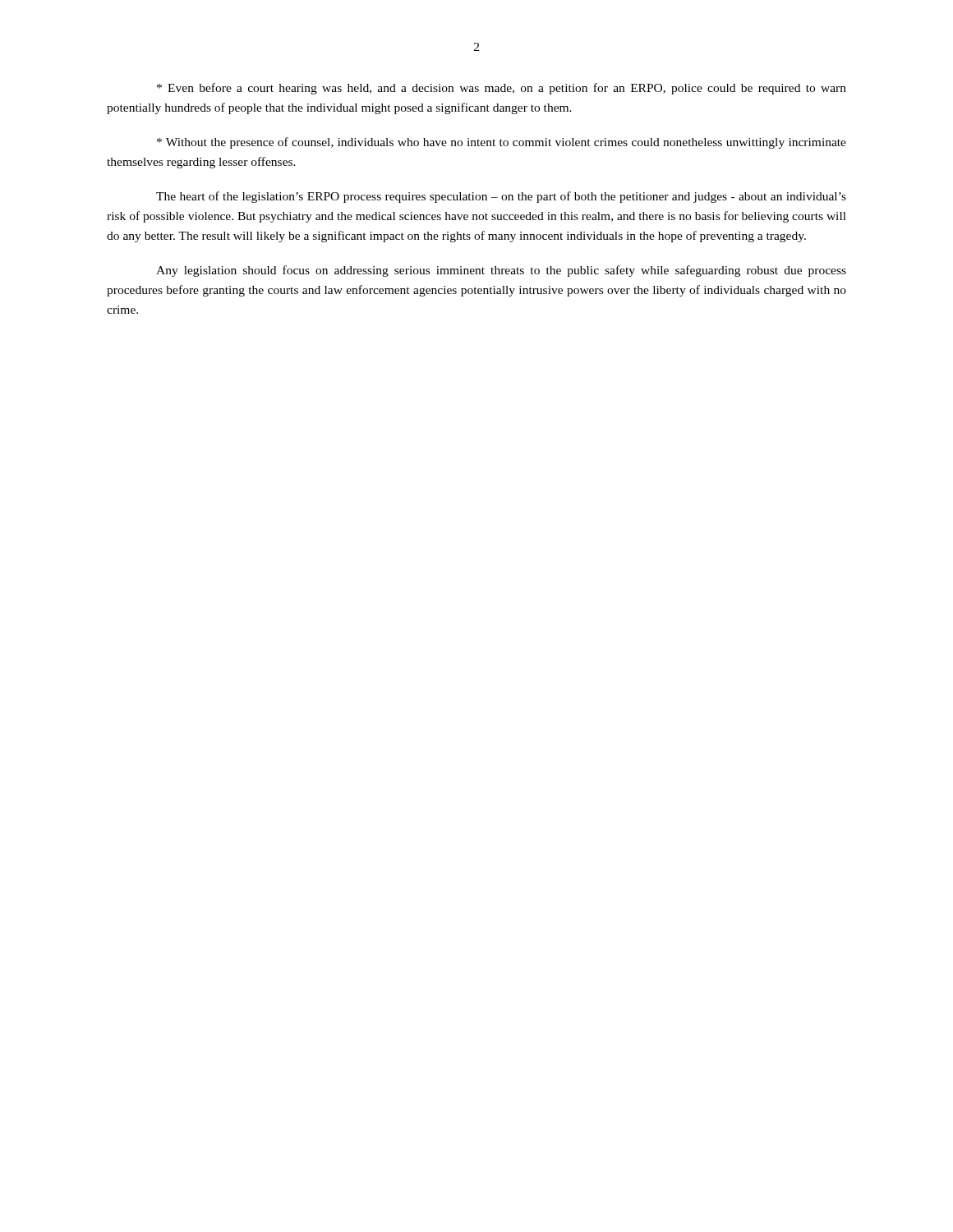The image size is (953, 1232).
Task: Click on the block starting "Even before a court hearing was"
Action: click(476, 97)
